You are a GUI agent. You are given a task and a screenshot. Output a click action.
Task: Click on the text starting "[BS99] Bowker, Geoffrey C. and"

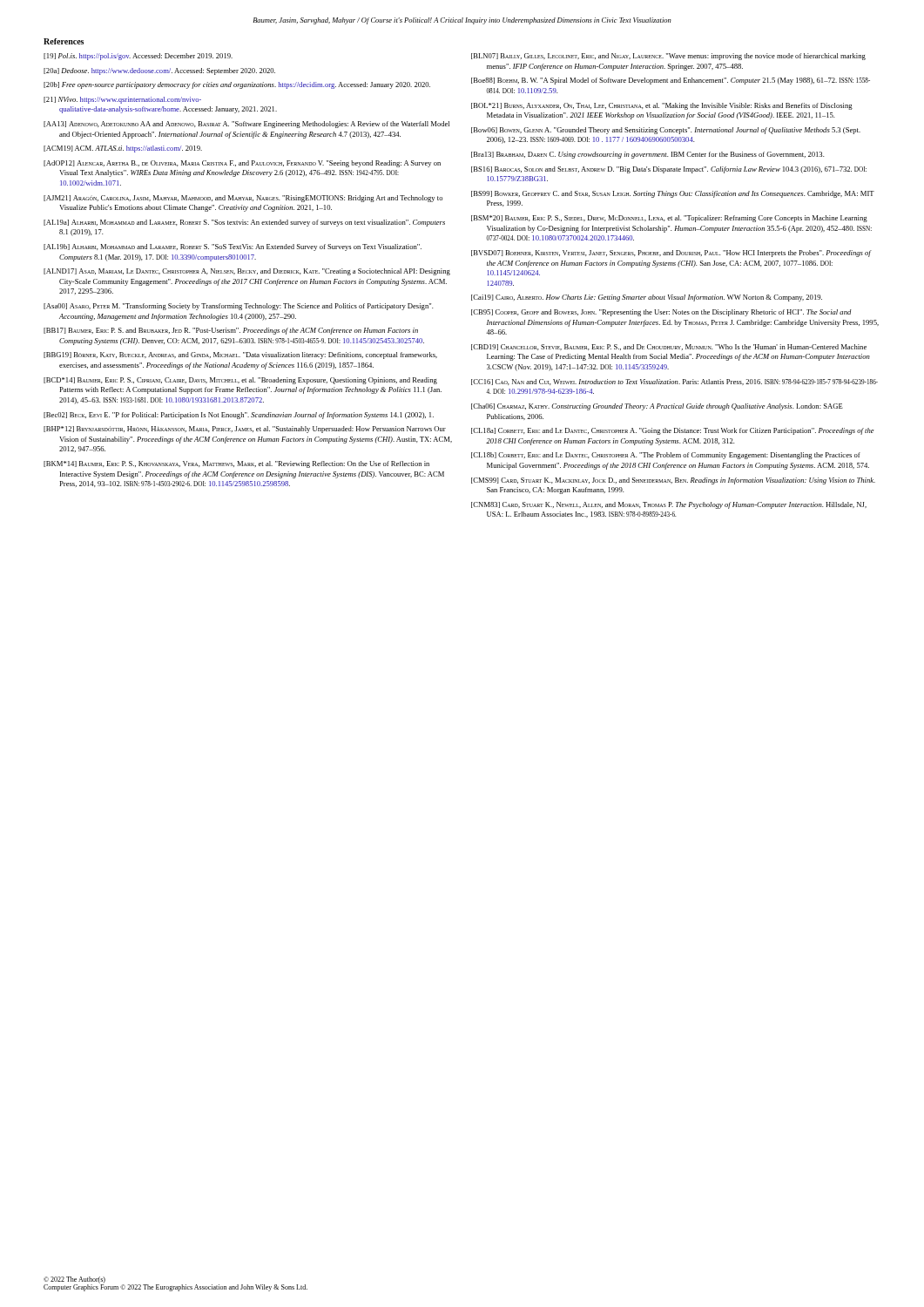click(x=672, y=198)
